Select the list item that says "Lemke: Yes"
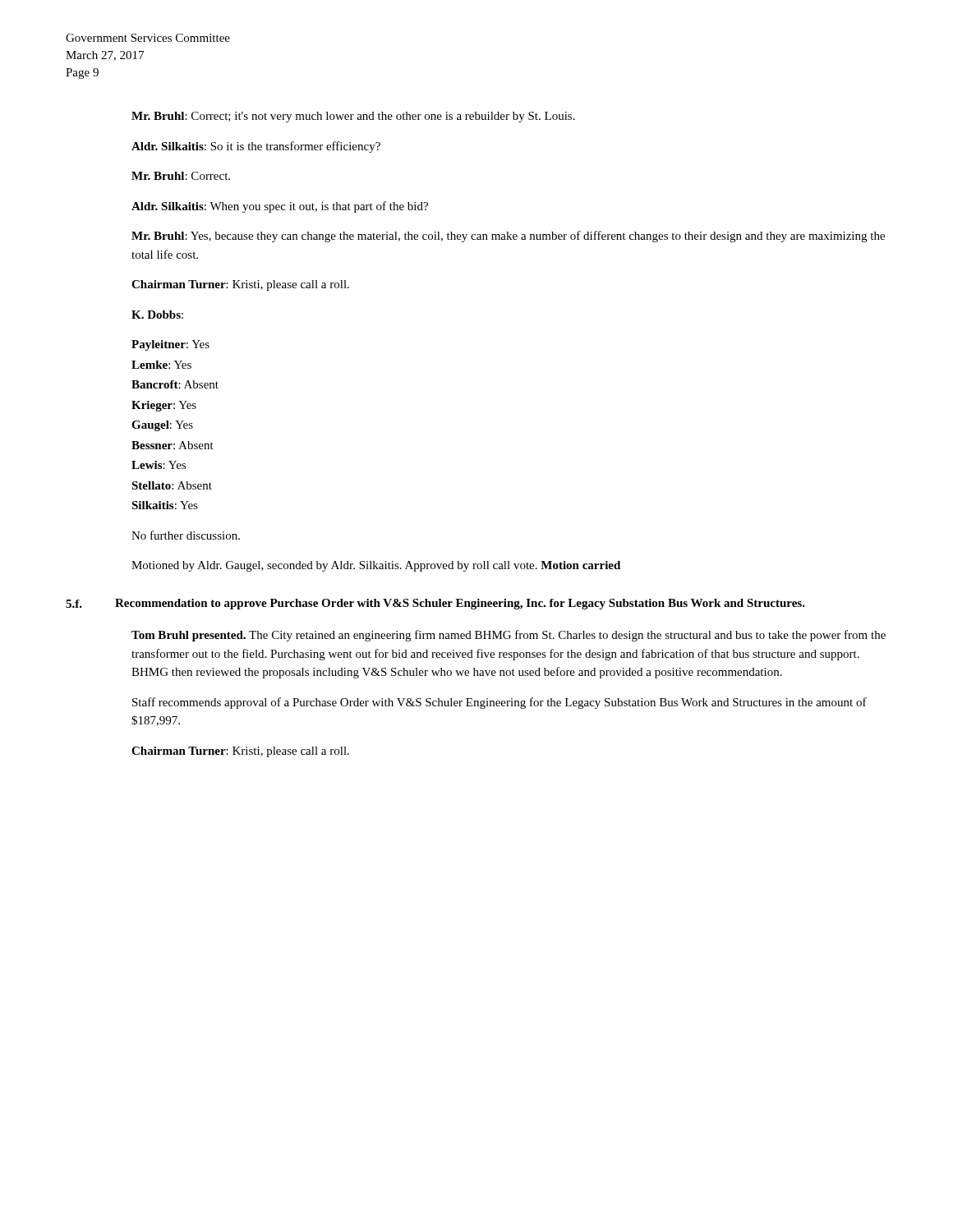 [162, 364]
